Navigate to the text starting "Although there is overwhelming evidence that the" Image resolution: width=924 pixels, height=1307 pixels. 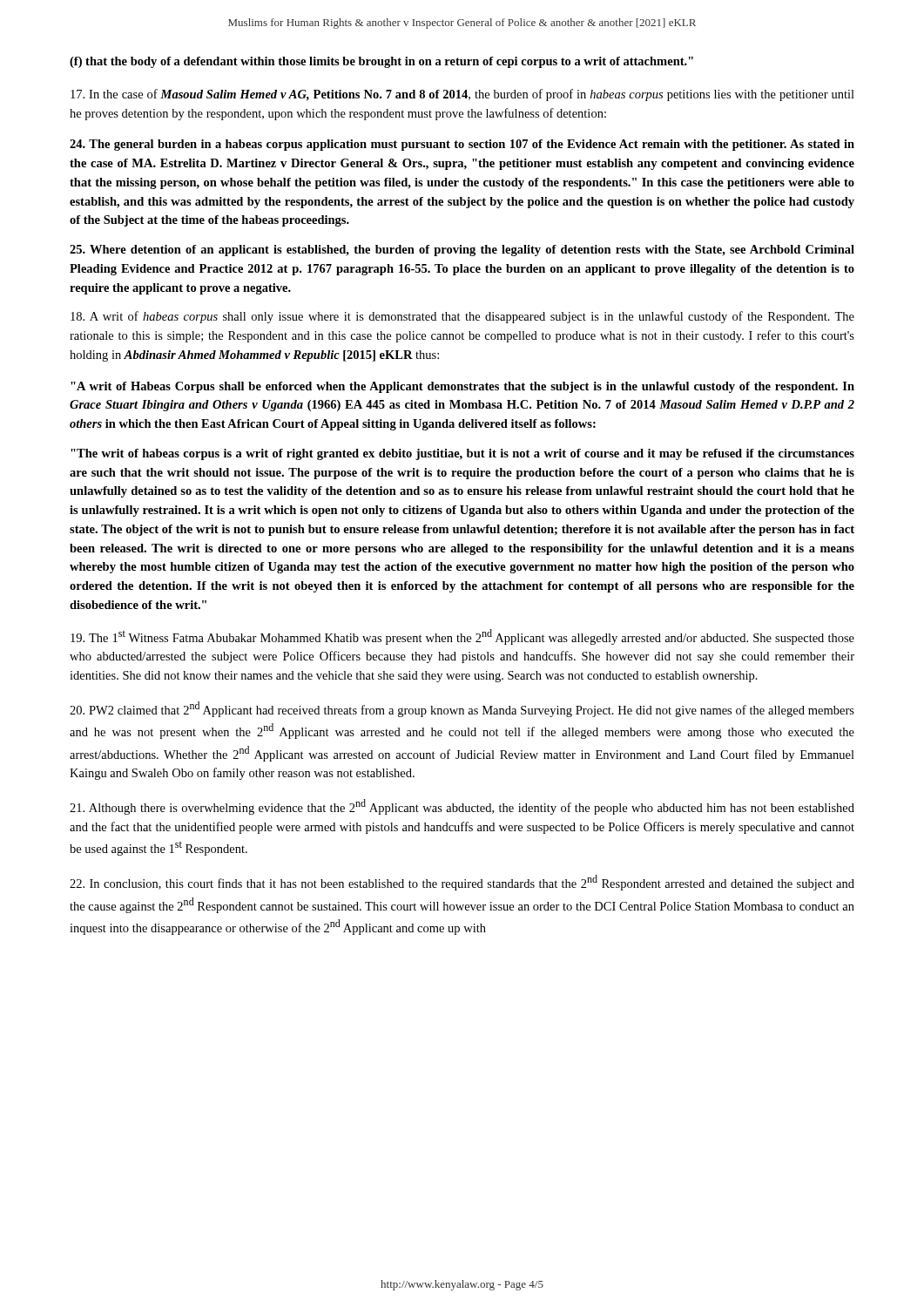pos(462,827)
